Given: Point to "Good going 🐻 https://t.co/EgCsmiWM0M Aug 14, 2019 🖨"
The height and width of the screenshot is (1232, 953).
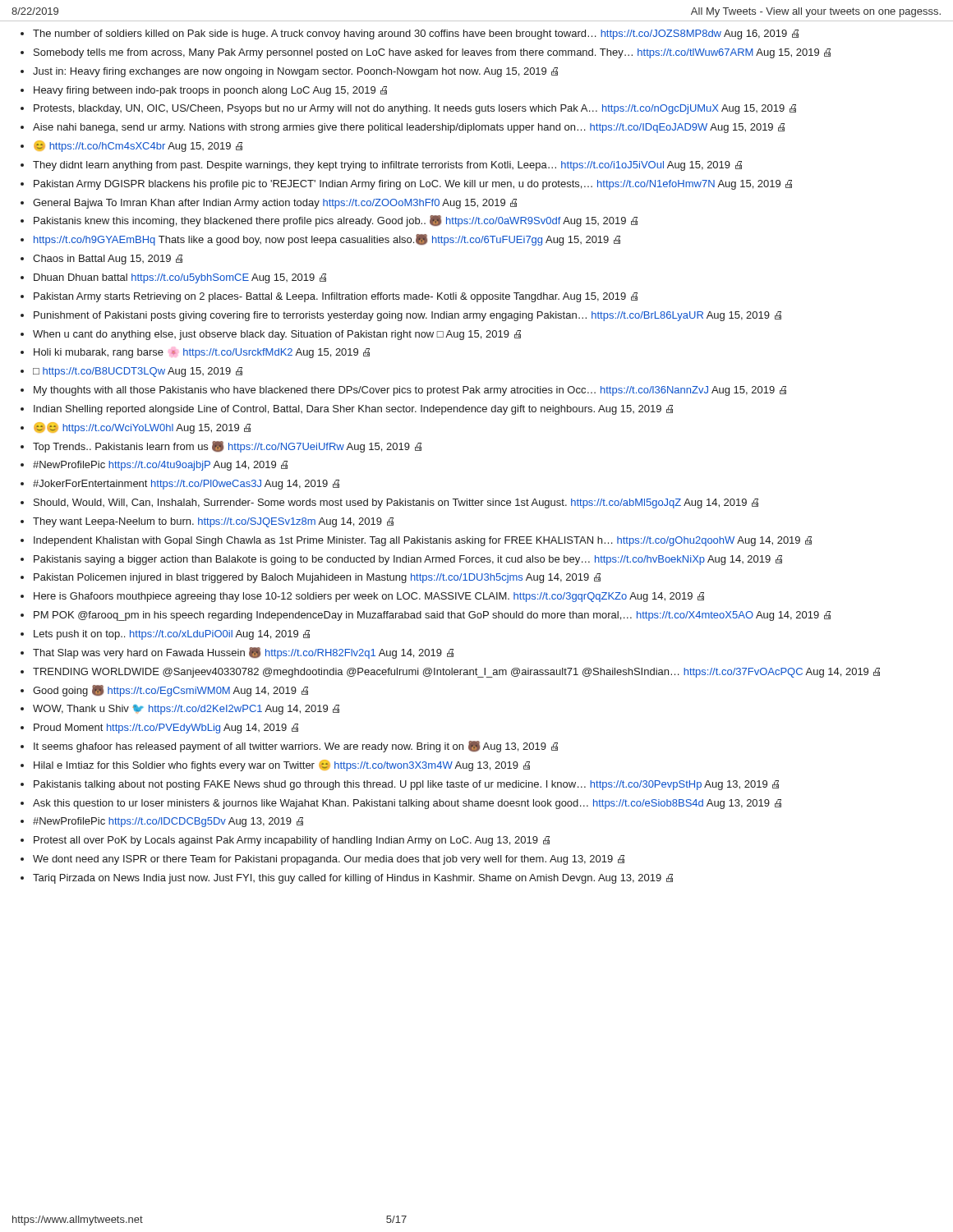Looking at the screenshot, I should pyautogui.click(x=172, y=690).
